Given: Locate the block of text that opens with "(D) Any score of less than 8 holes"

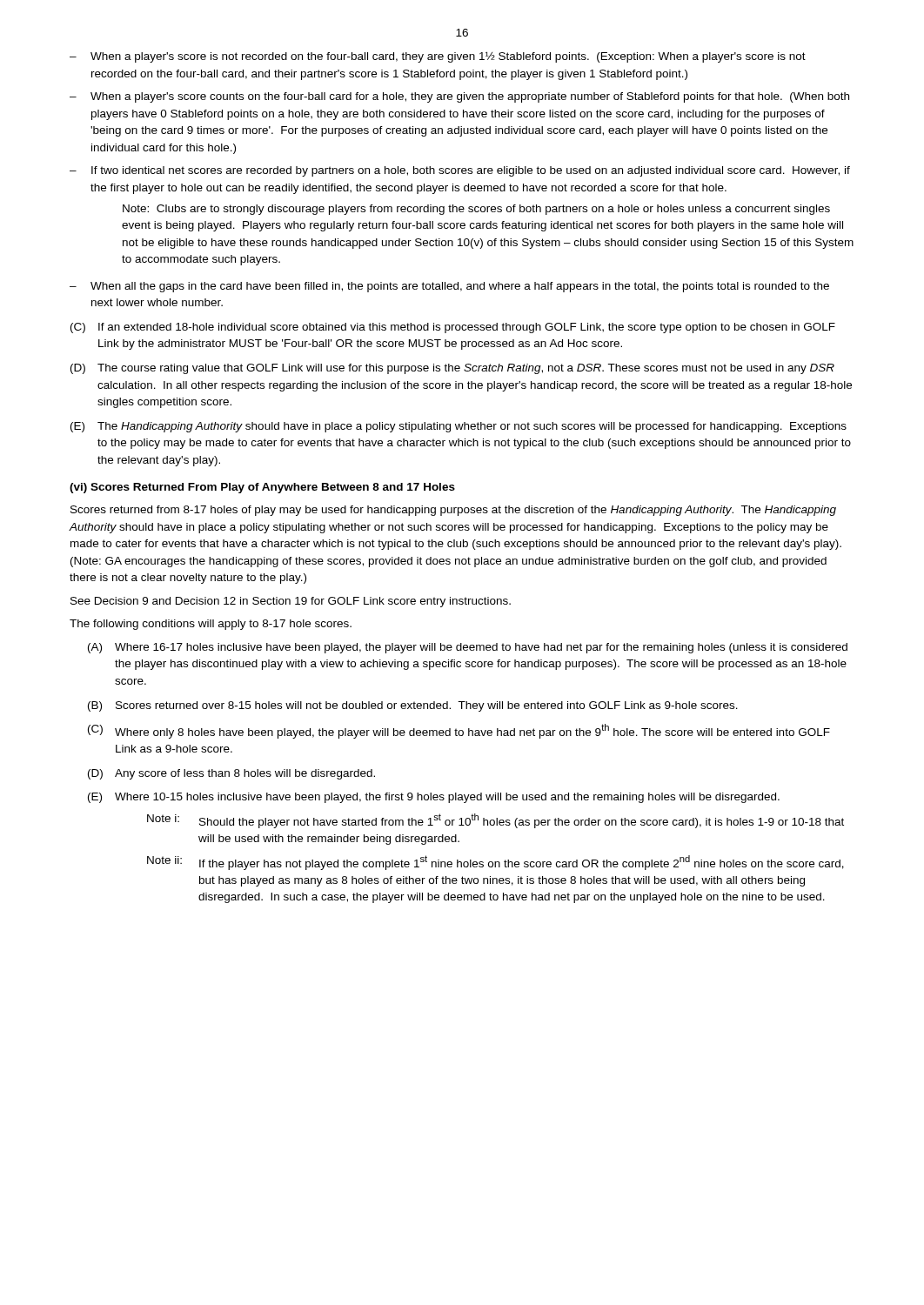Looking at the screenshot, I should coord(231,774).
